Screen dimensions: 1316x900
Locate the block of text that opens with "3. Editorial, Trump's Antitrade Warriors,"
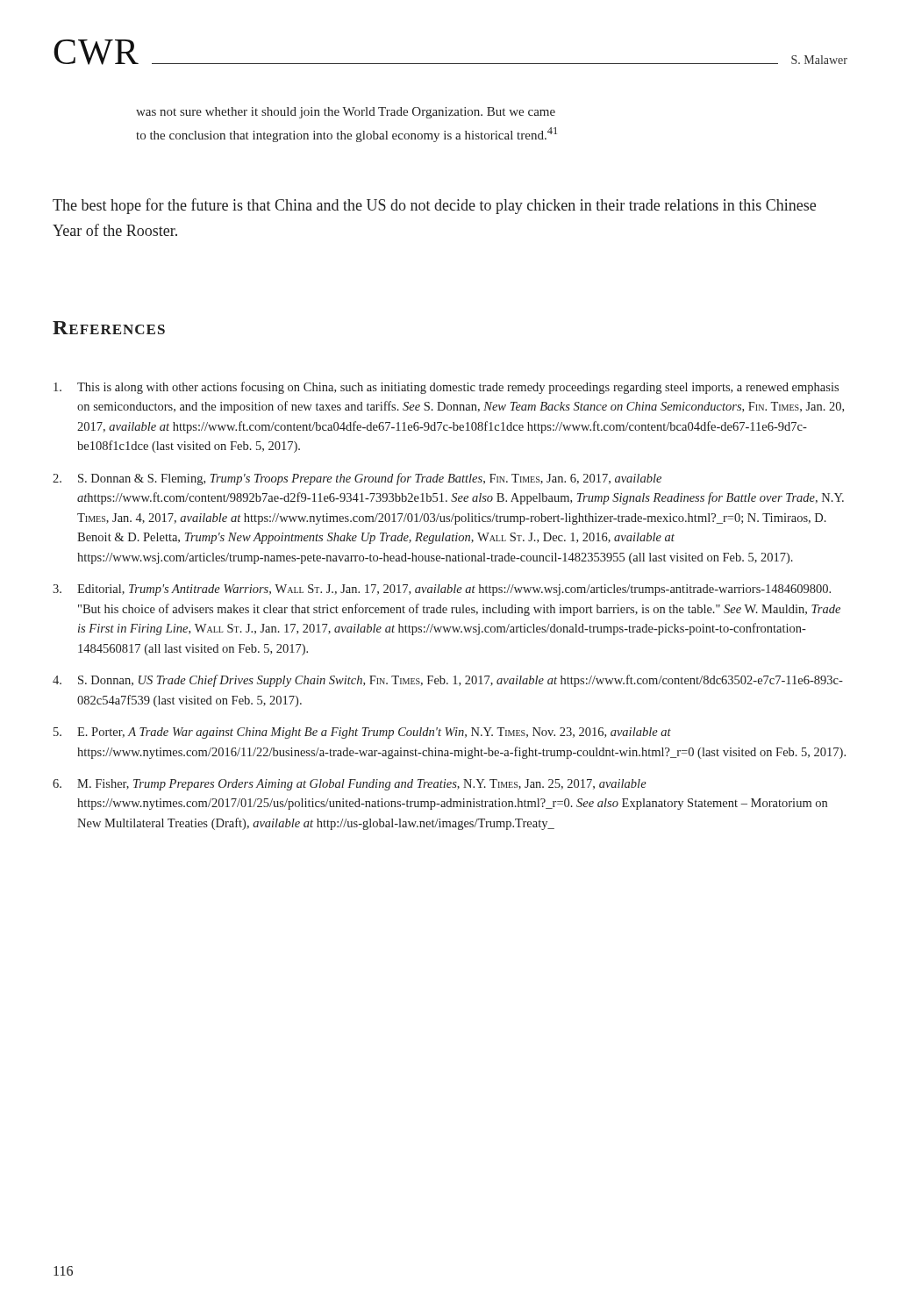pos(450,619)
